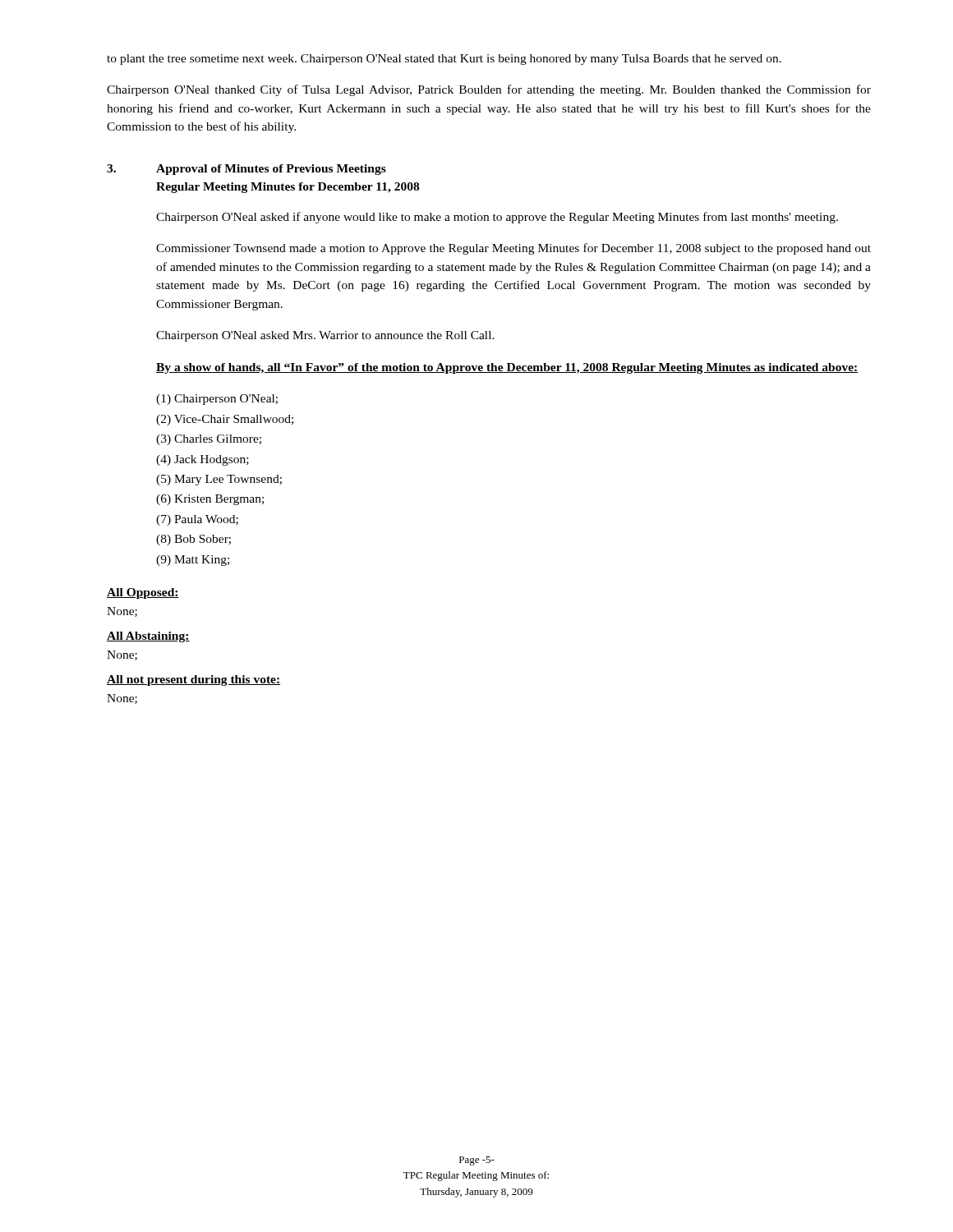Locate the text block containing "Chairperson O'Neal thanked City of Tulsa Legal"
953x1232 pixels.
pyautogui.click(x=489, y=108)
